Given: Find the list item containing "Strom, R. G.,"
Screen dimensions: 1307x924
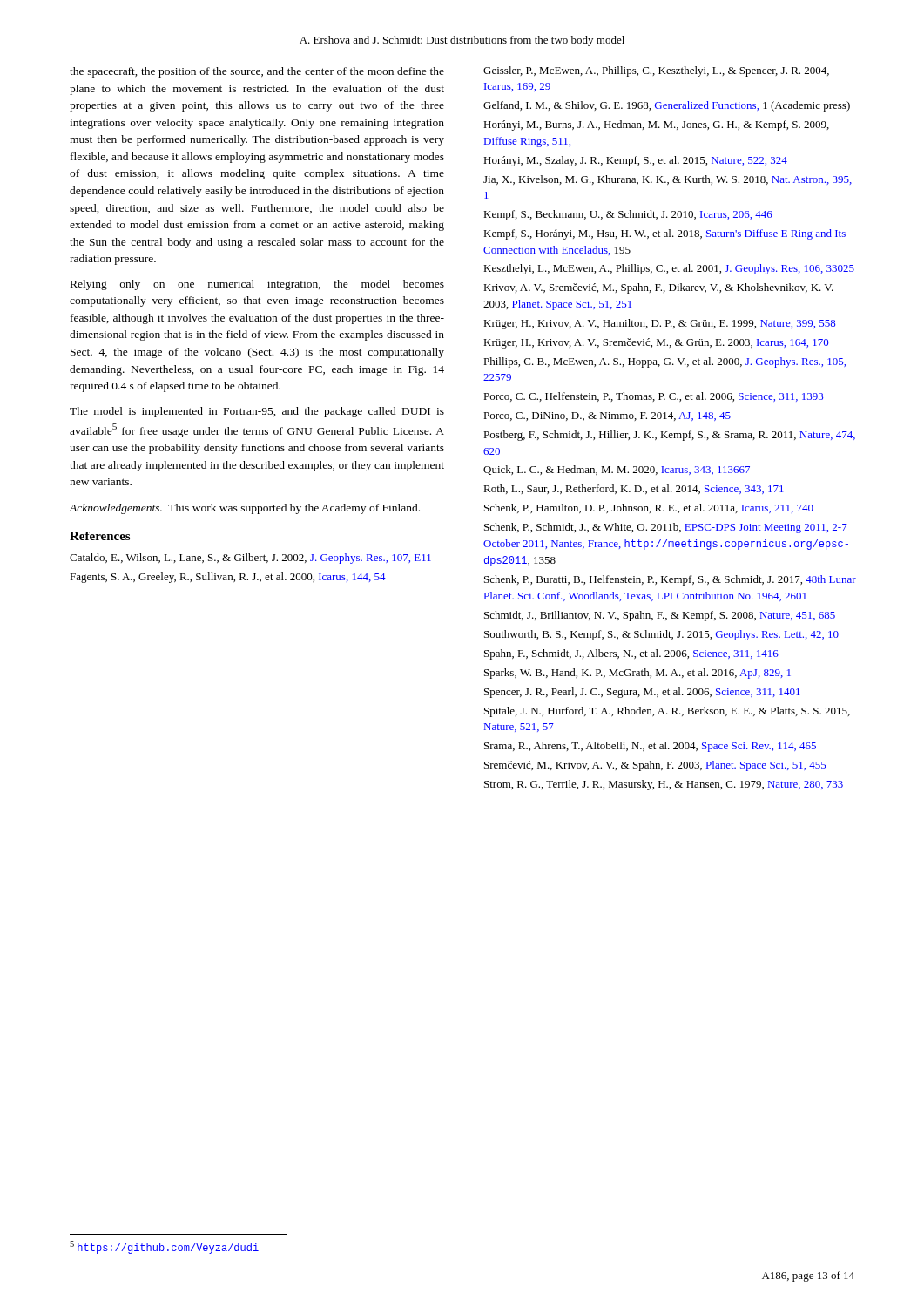Looking at the screenshot, I should (663, 784).
